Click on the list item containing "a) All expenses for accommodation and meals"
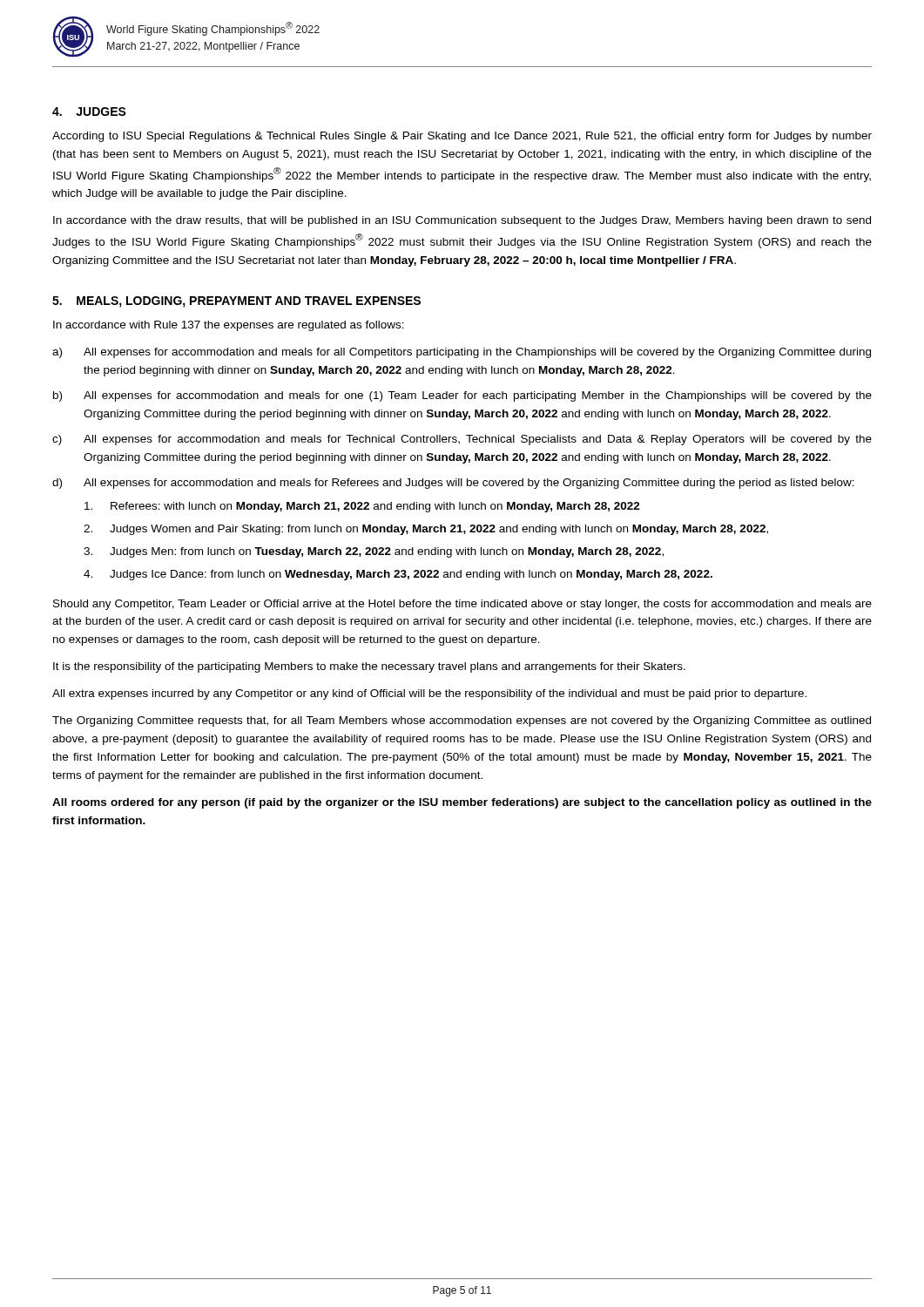 [462, 362]
